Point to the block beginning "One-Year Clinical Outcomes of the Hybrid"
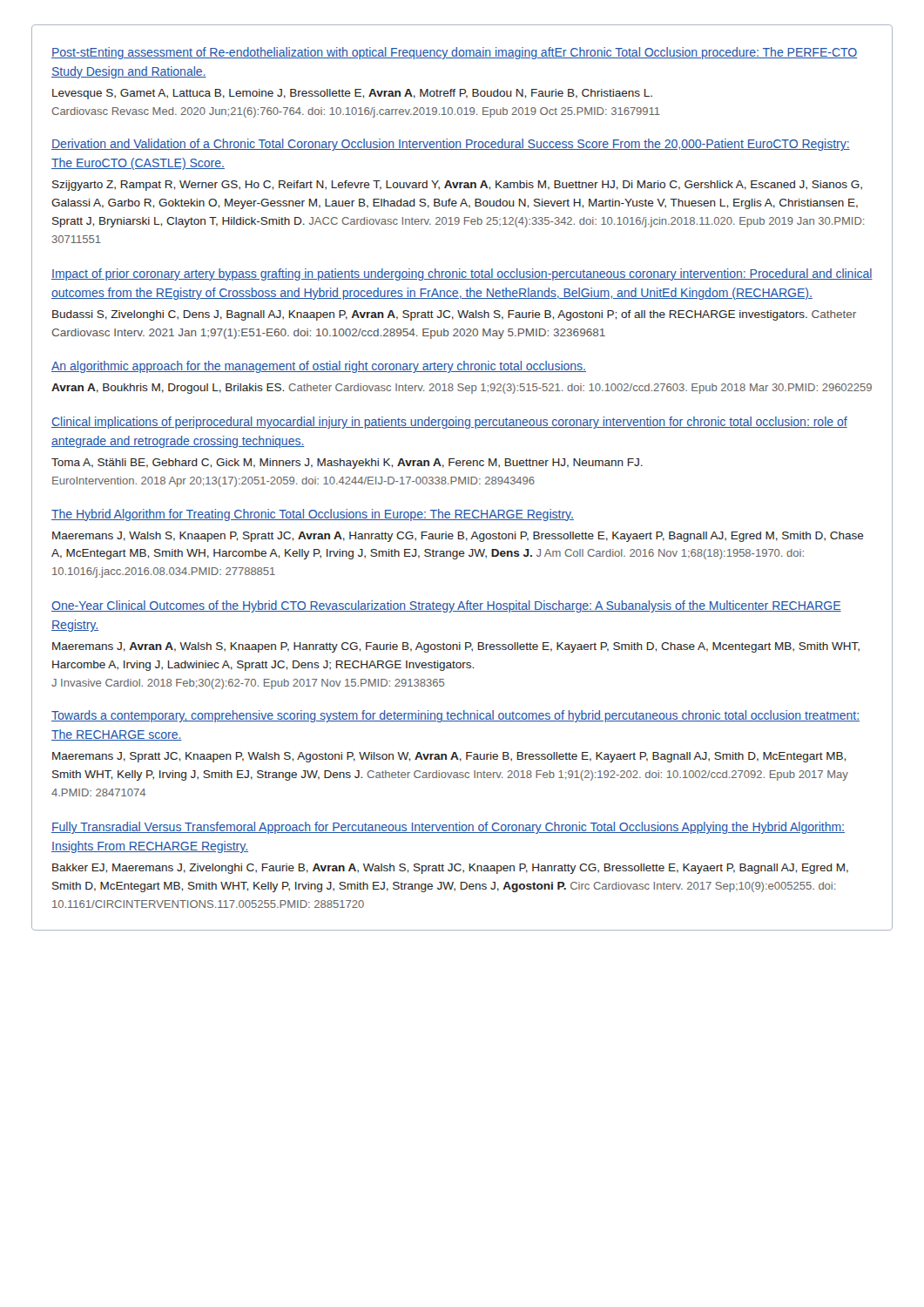924x1307 pixels. tap(462, 644)
